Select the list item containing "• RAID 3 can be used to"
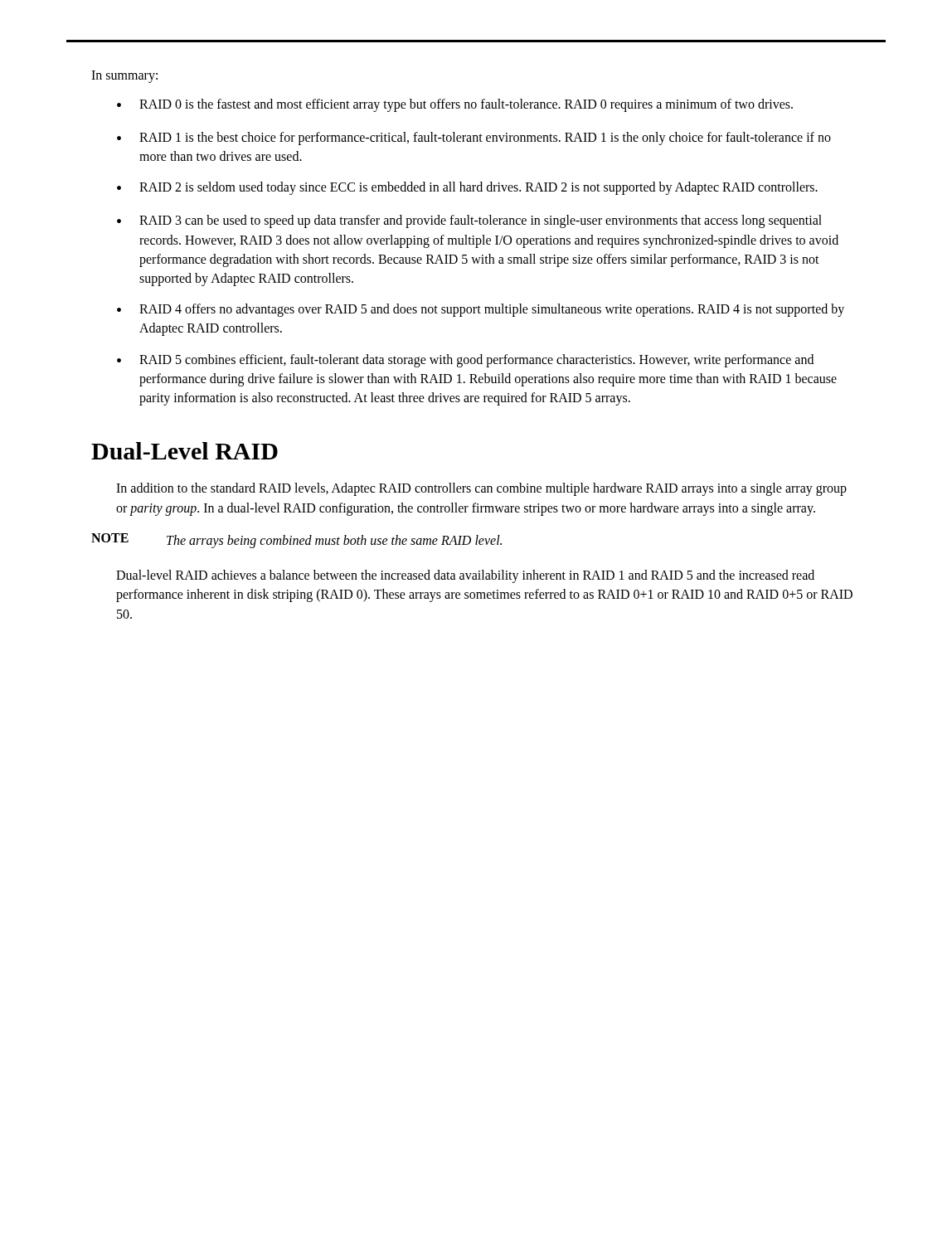The image size is (952, 1244). point(488,249)
